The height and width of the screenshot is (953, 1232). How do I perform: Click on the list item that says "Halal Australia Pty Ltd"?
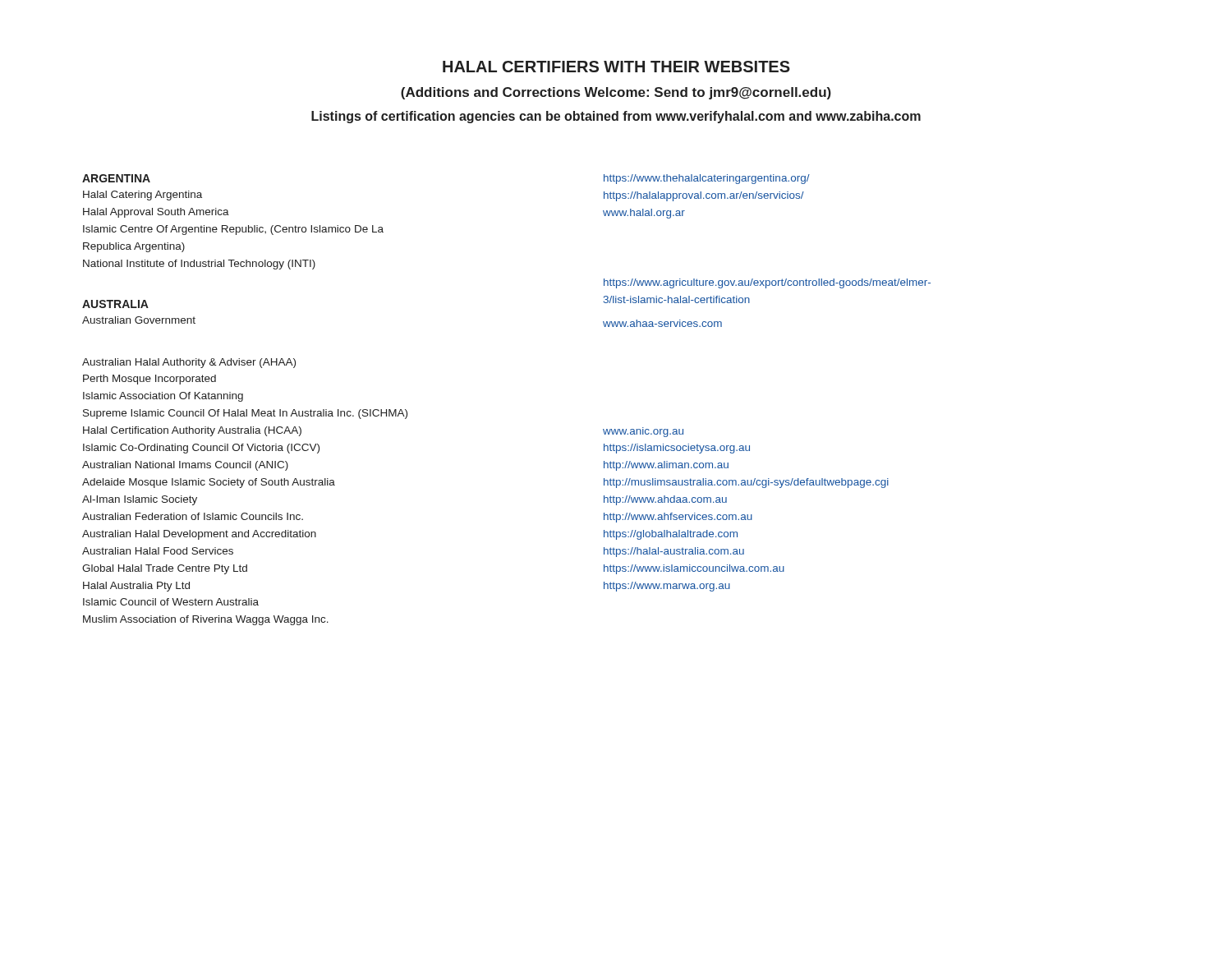pyautogui.click(x=136, y=585)
